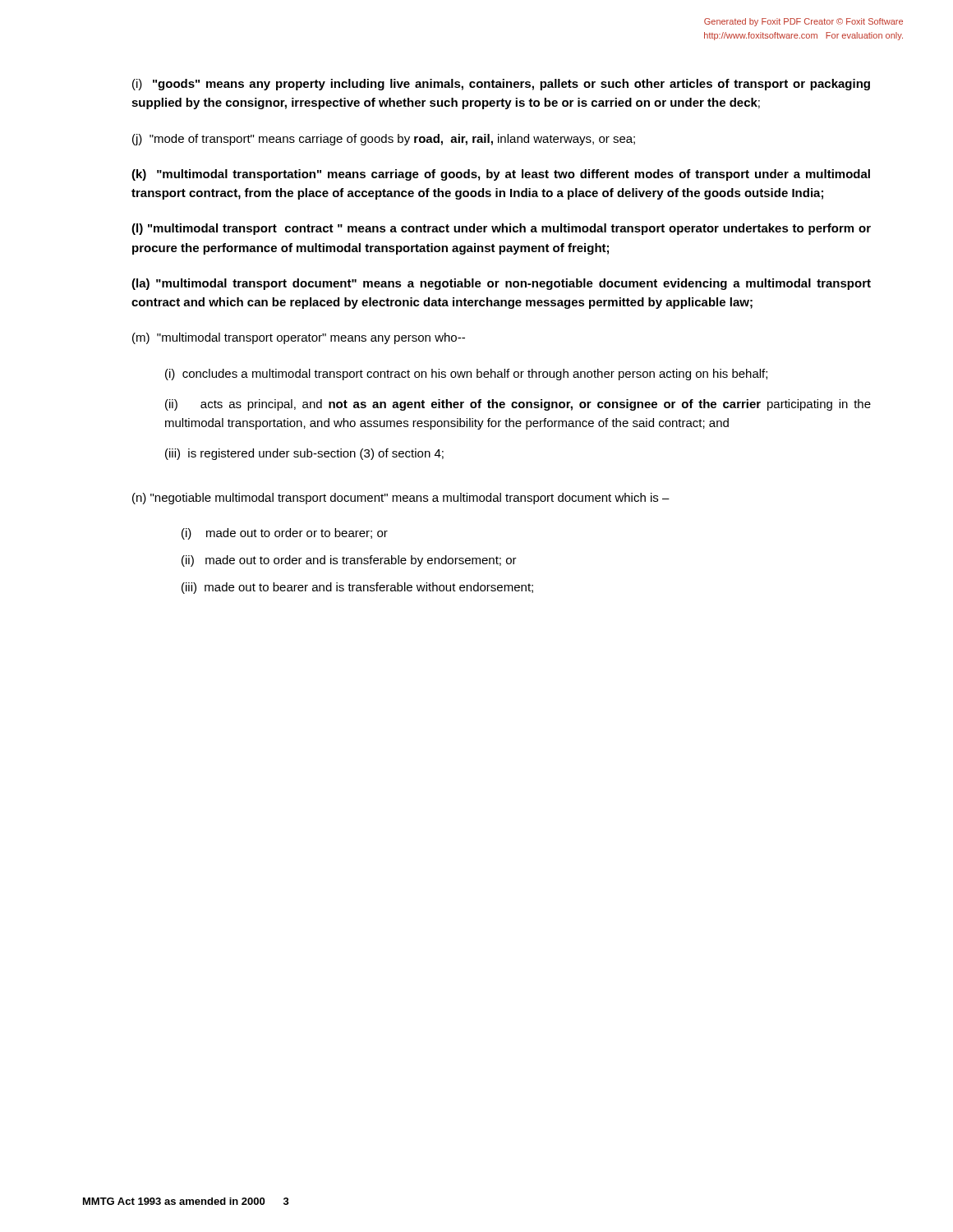Find the text block starting "(iii) made out to bearer and is transferable"
The width and height of the screenshot is (953, 1232).
click(357, 587)
